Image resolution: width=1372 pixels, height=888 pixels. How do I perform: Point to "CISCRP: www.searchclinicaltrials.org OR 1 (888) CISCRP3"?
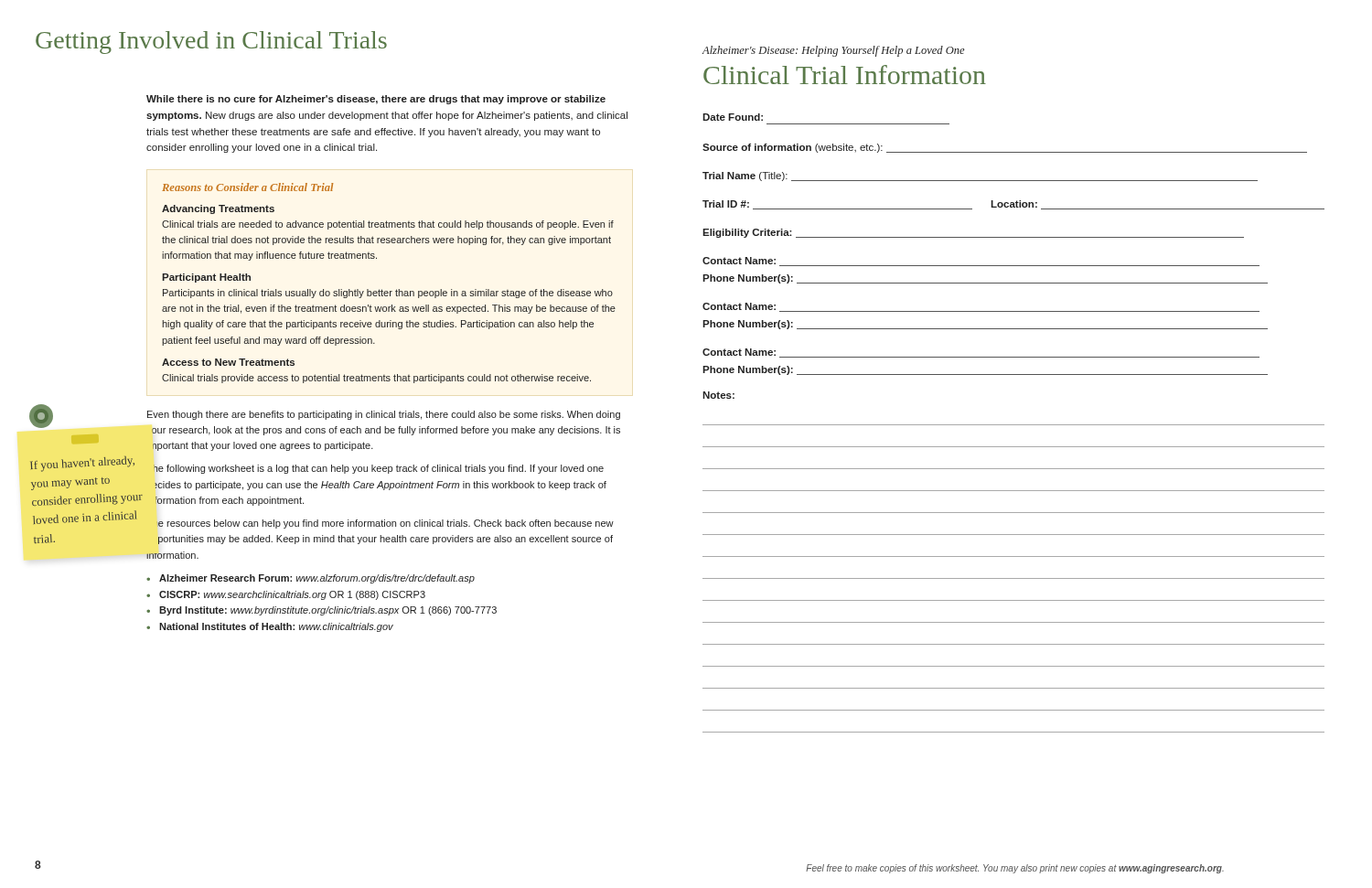point(292,594)
